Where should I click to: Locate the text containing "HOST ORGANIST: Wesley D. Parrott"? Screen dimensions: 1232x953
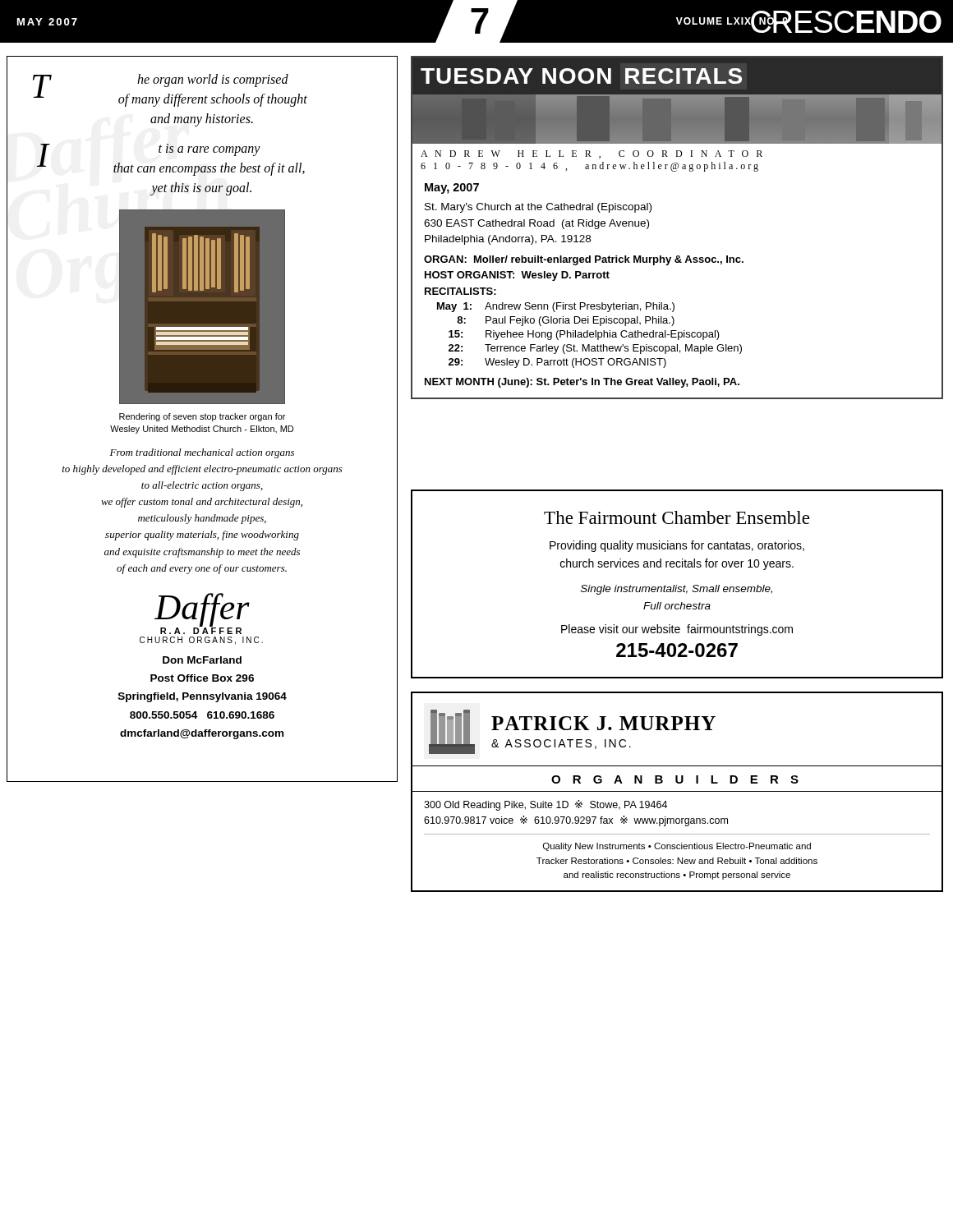[517, 274]
